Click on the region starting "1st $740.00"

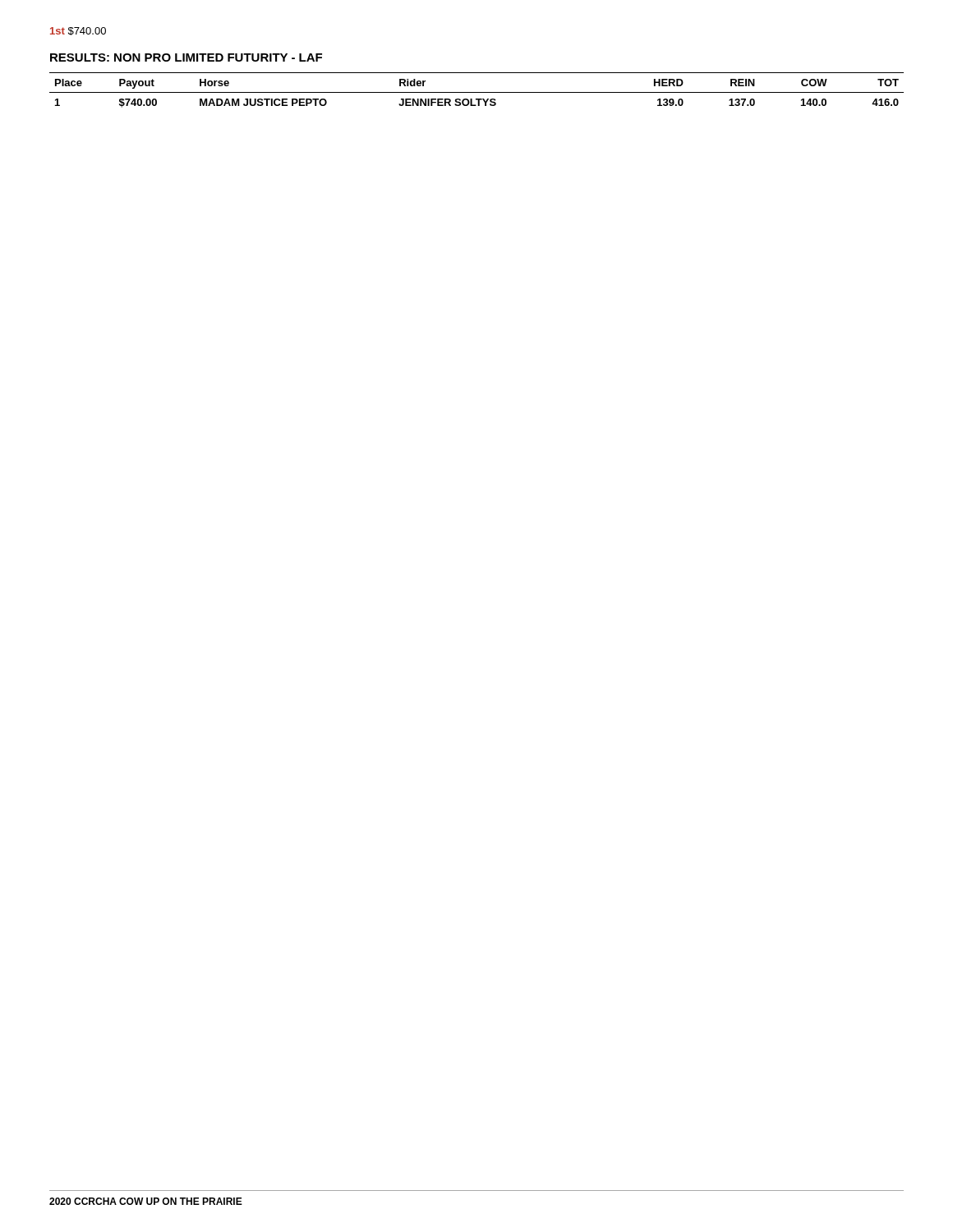78,31
